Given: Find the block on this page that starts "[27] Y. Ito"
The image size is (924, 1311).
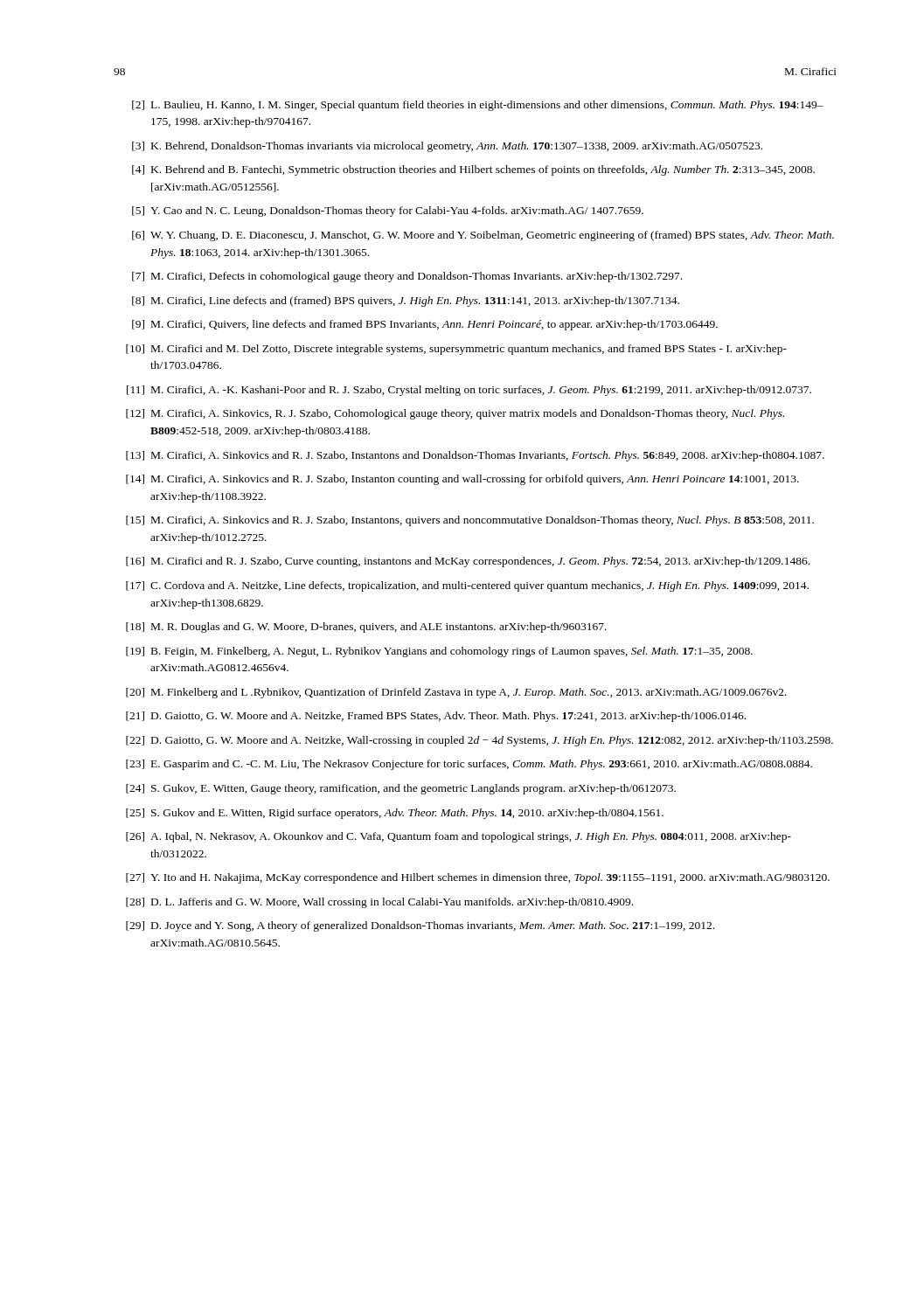Looking at the screenshot, I should (x=475, y=878).
